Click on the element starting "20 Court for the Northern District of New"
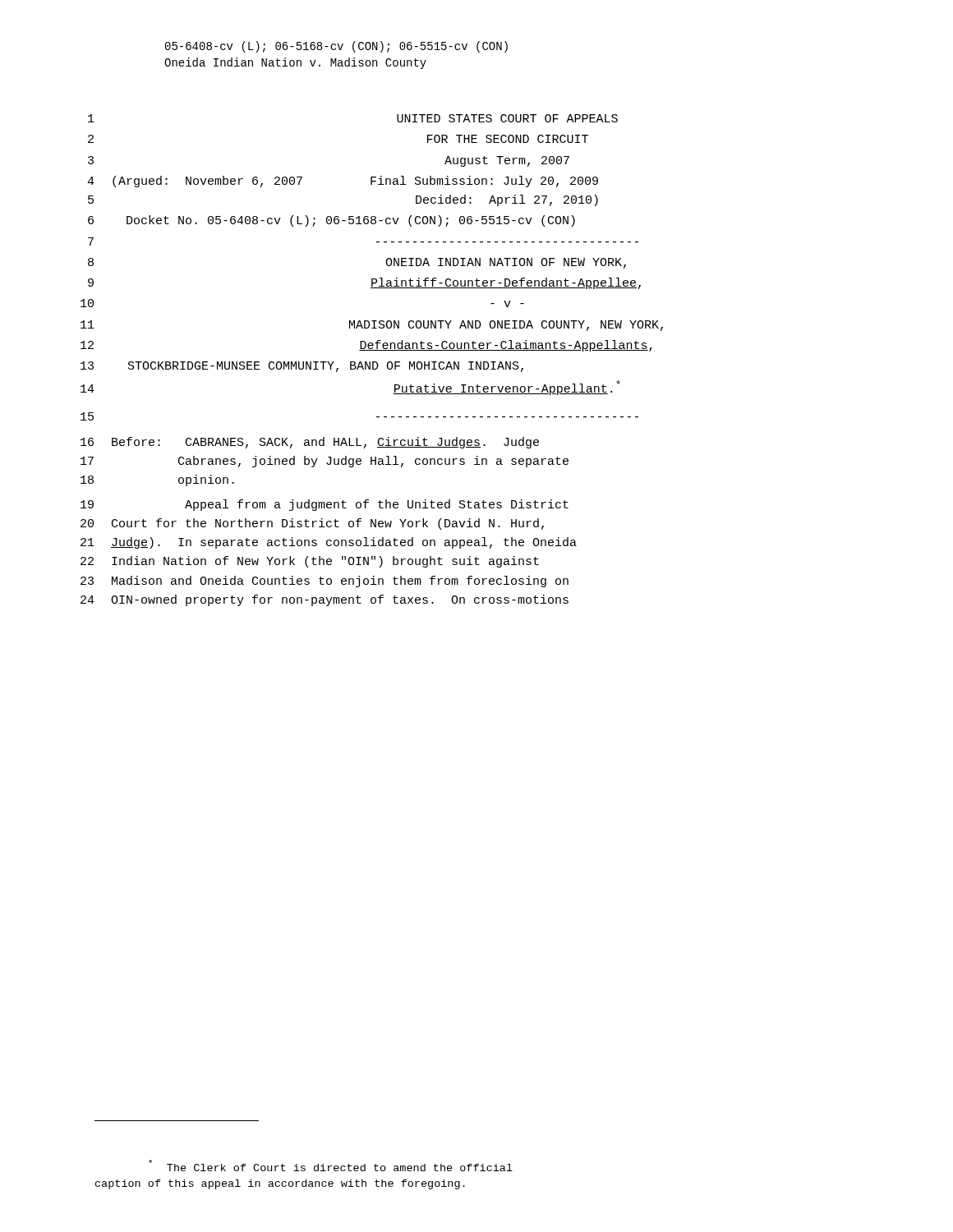This screenshot has height=1232, width=953. tap(476, 524)
